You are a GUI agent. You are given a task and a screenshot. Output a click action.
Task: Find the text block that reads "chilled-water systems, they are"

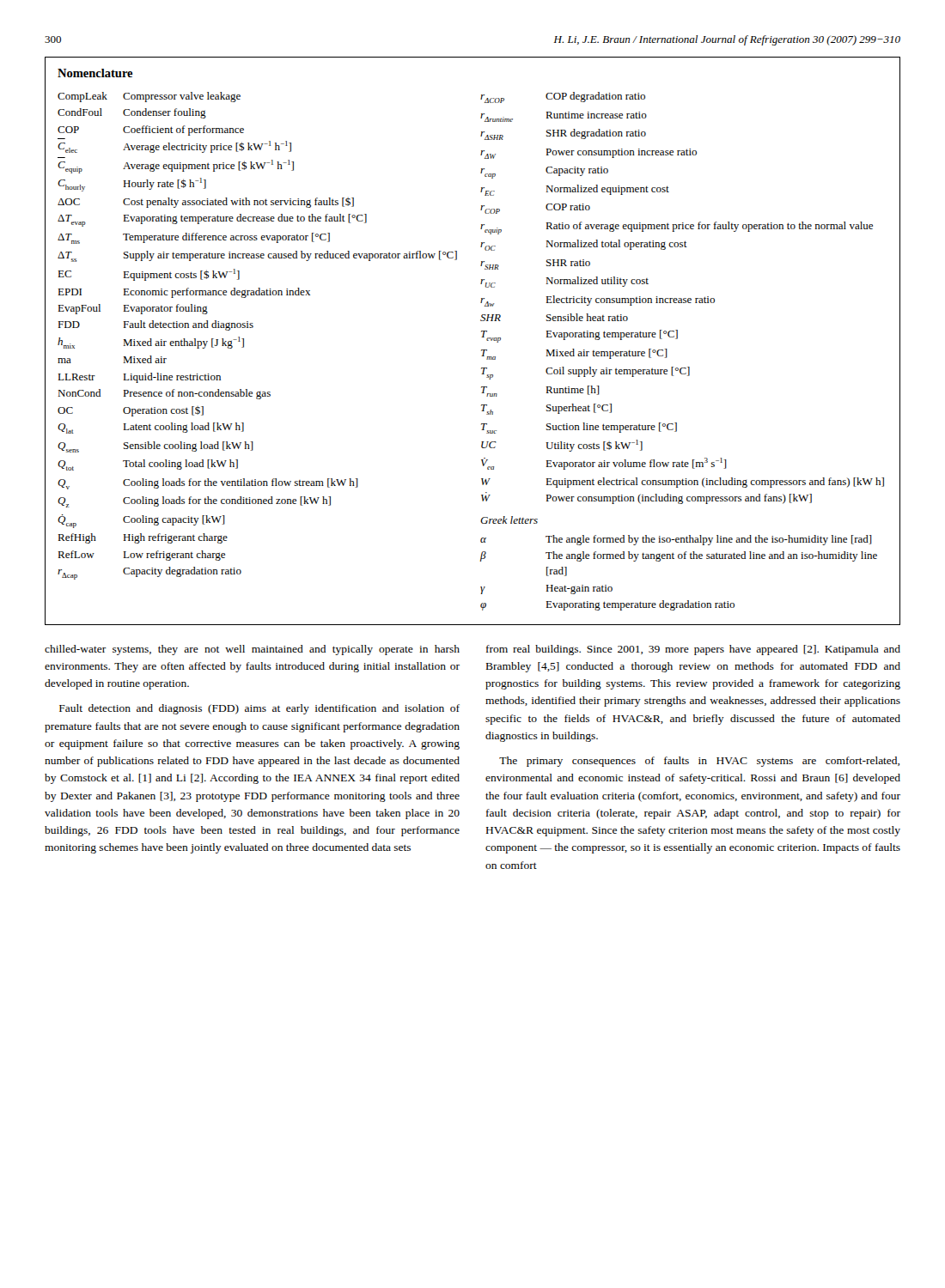(x=252, y=748)
